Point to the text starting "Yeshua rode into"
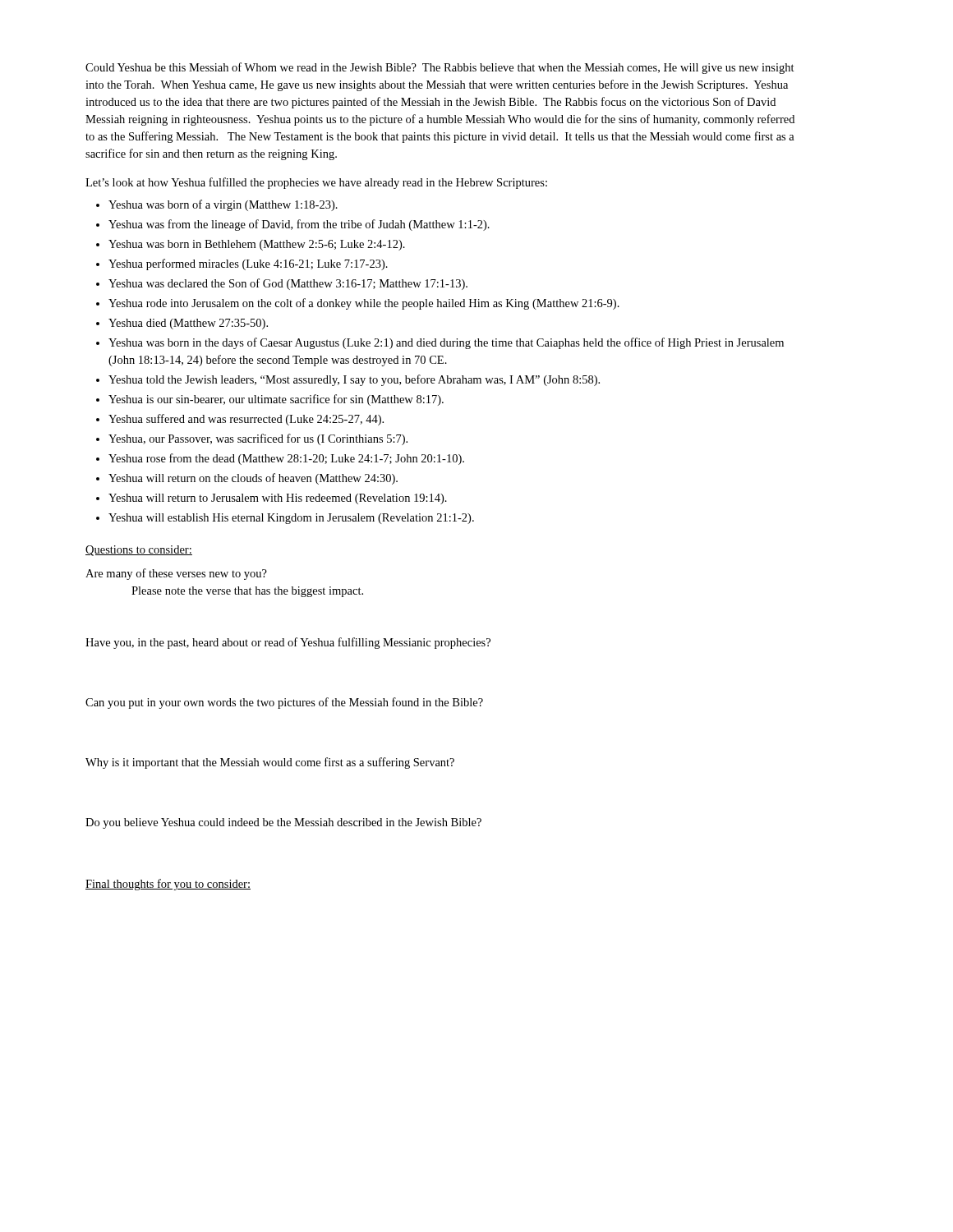This screenshot has height=1232, width=953. (x=364, y=303)
